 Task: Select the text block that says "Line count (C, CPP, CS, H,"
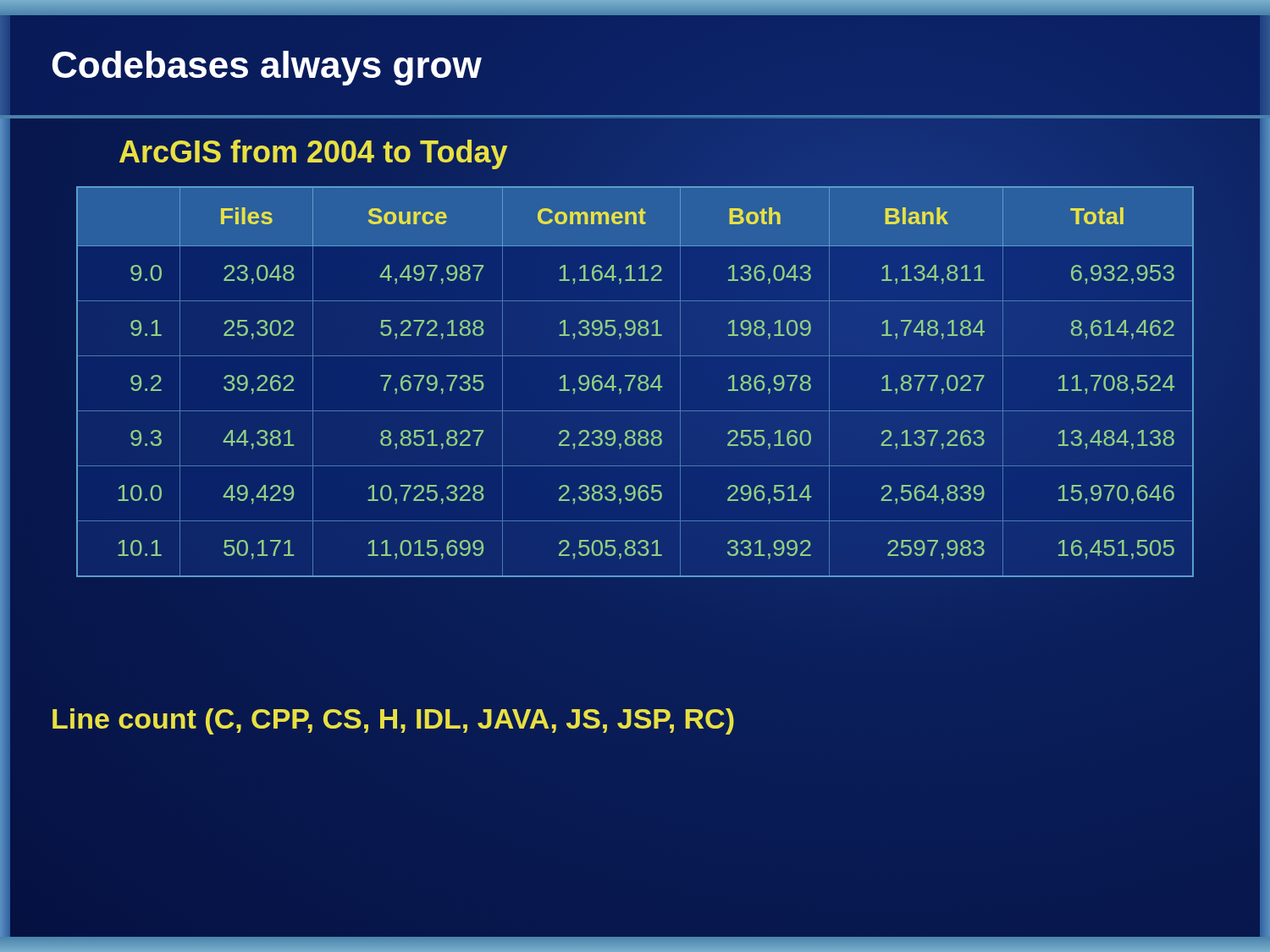[x=393, y=718]
